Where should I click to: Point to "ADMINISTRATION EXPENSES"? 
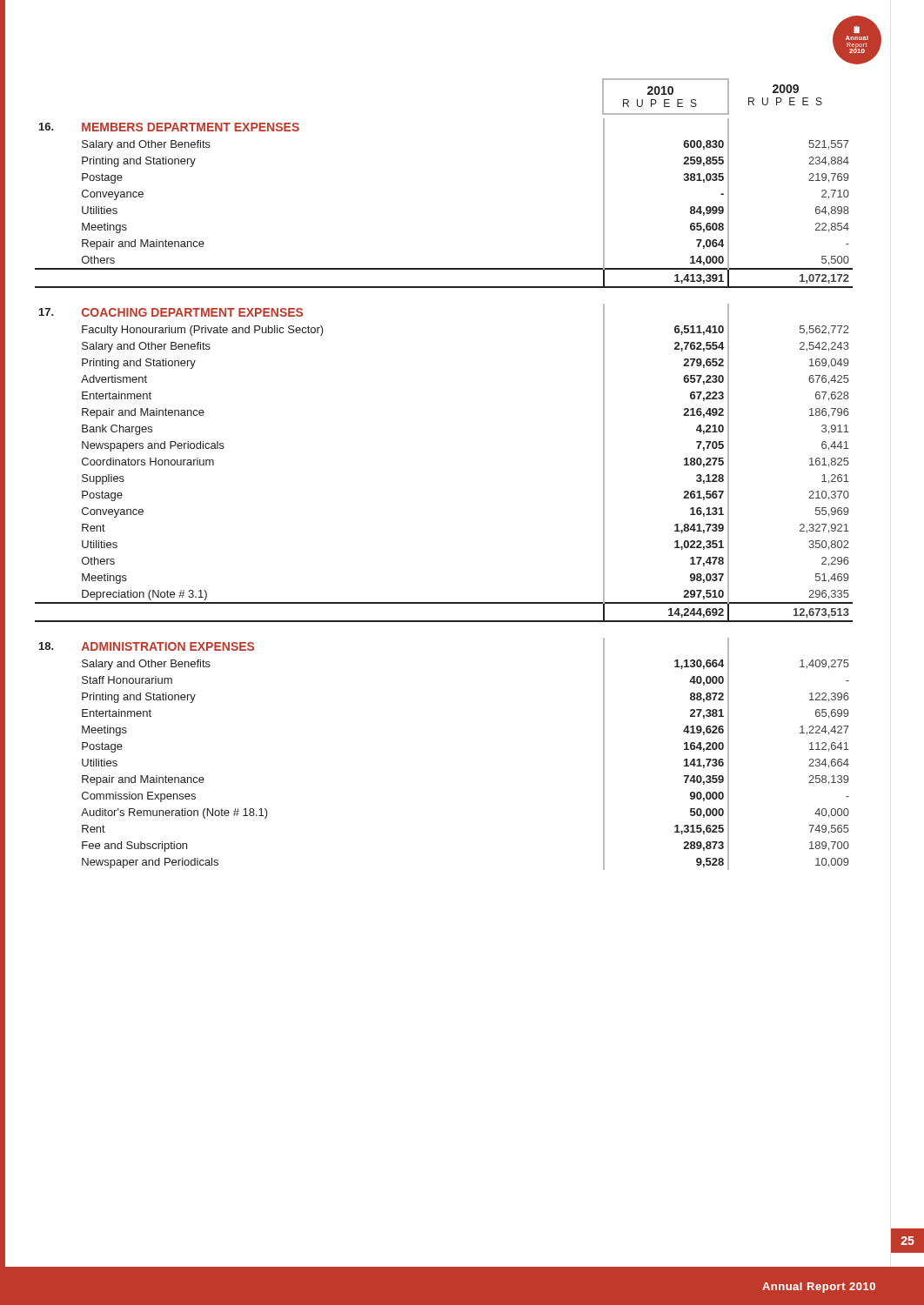168,647
